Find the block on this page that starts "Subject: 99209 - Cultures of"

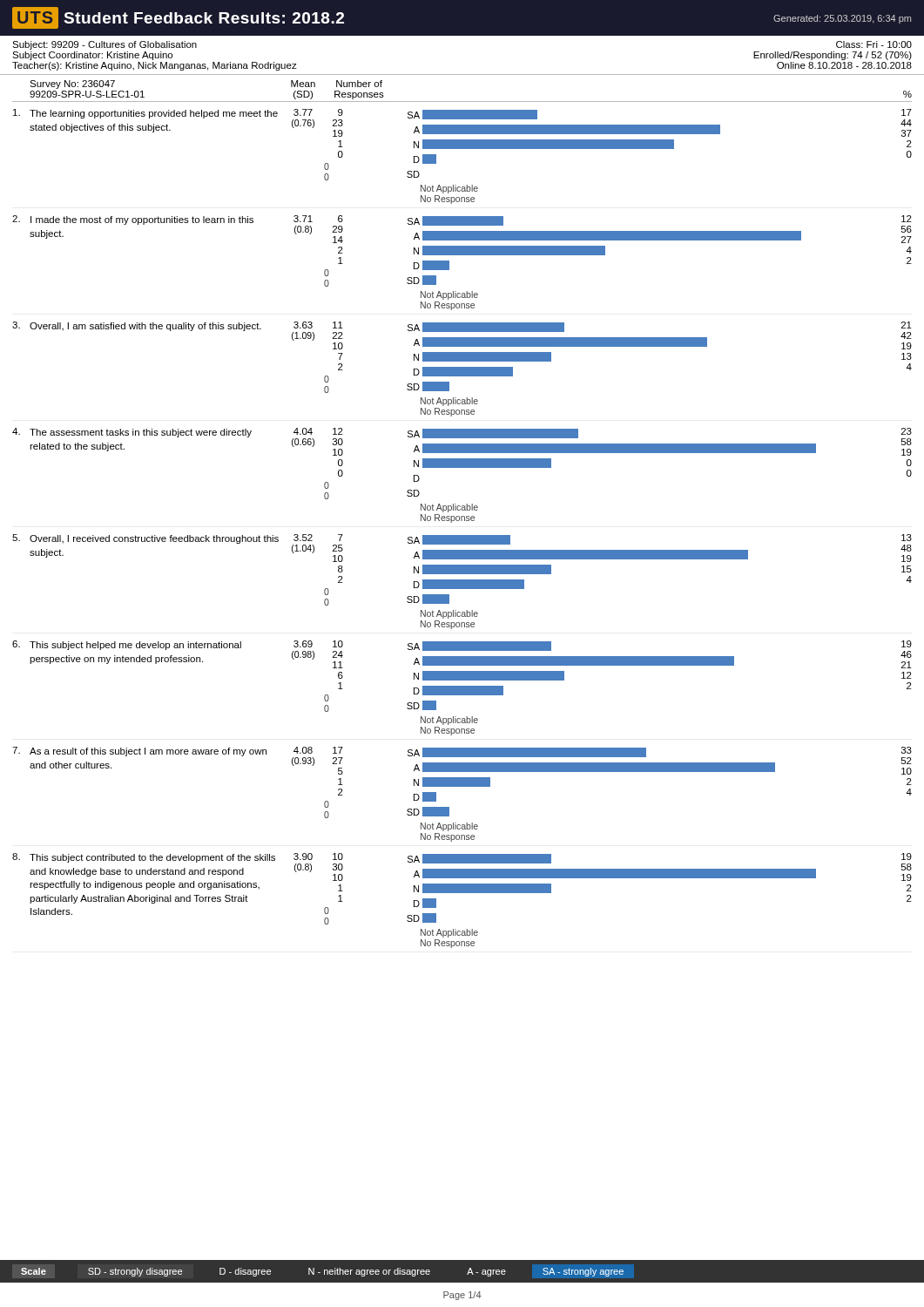tap(107, 45)
